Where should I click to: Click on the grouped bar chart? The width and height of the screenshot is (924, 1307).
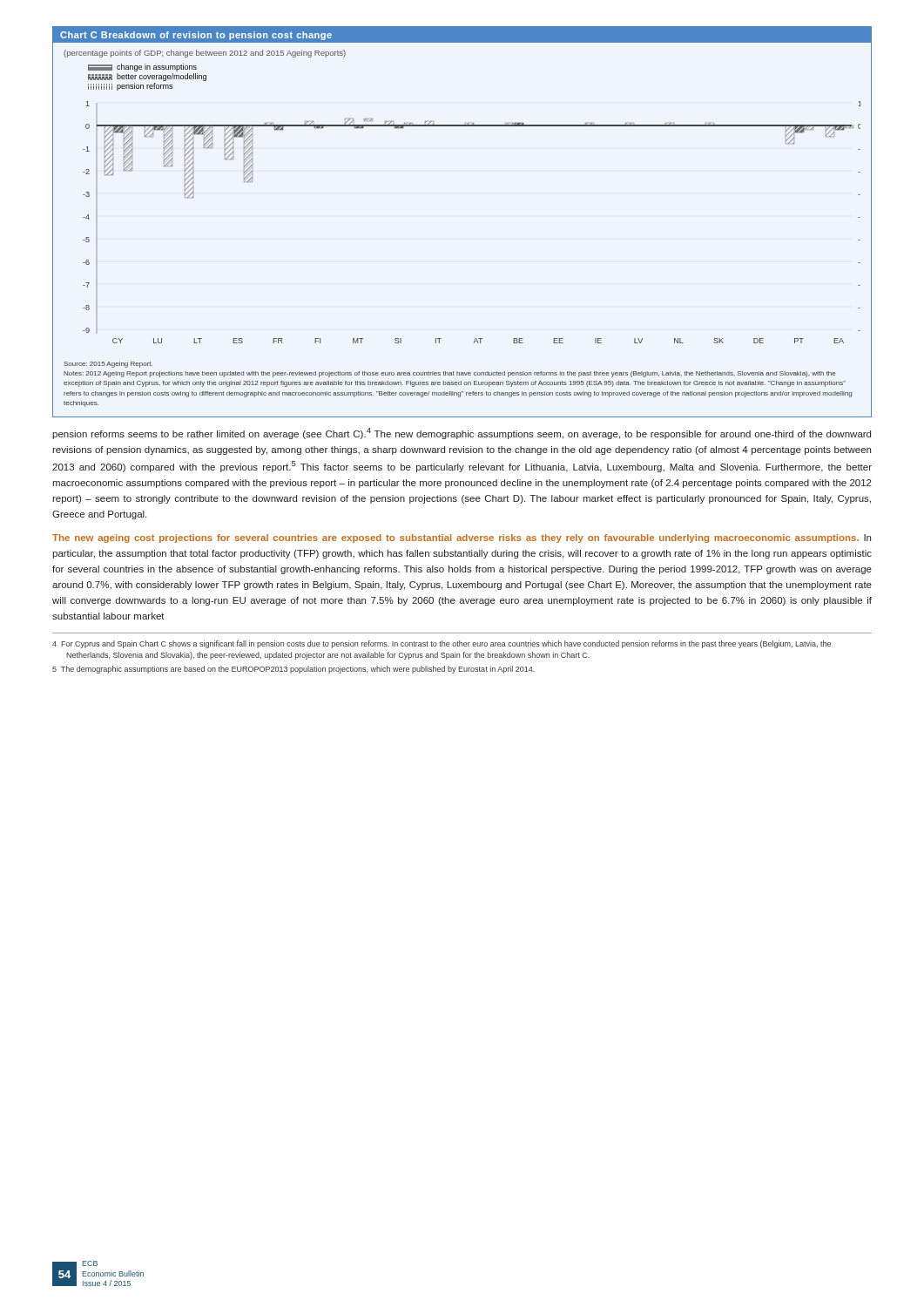click(x=462, y=222)
